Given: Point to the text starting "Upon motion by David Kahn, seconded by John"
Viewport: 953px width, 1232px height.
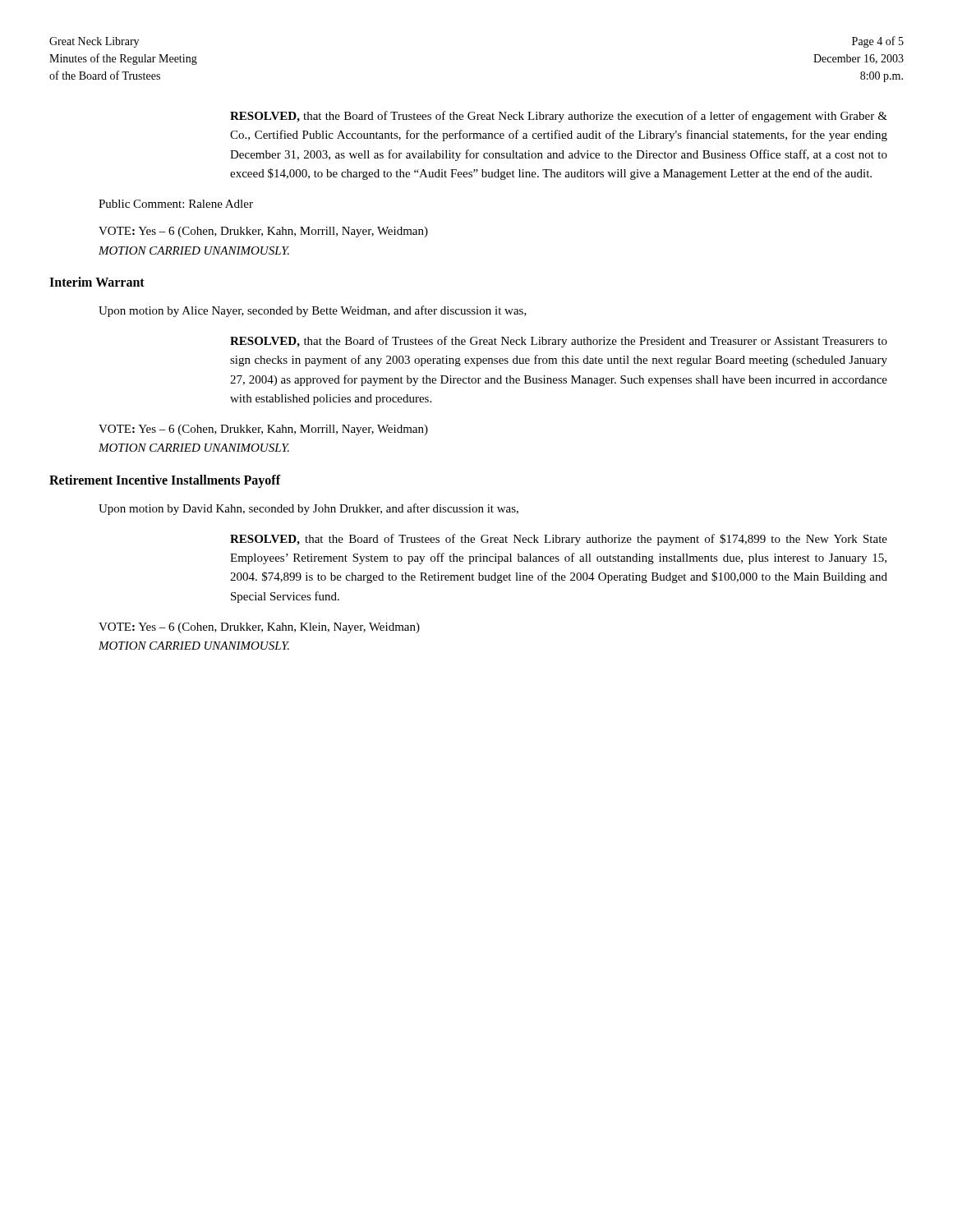Looking at the screenshot, I should (309, 508).
